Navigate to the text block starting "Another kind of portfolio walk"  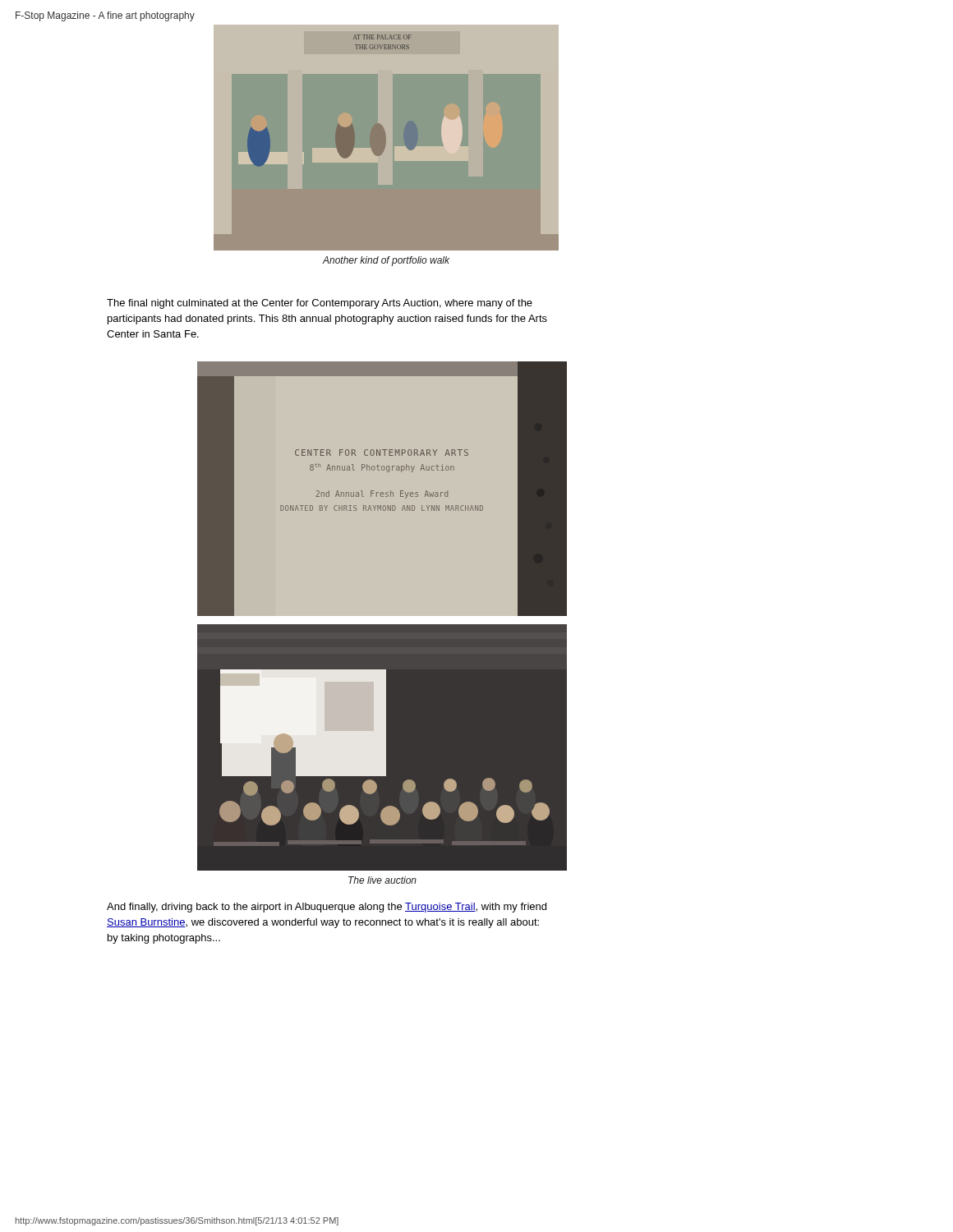click(x=386, y=260)
